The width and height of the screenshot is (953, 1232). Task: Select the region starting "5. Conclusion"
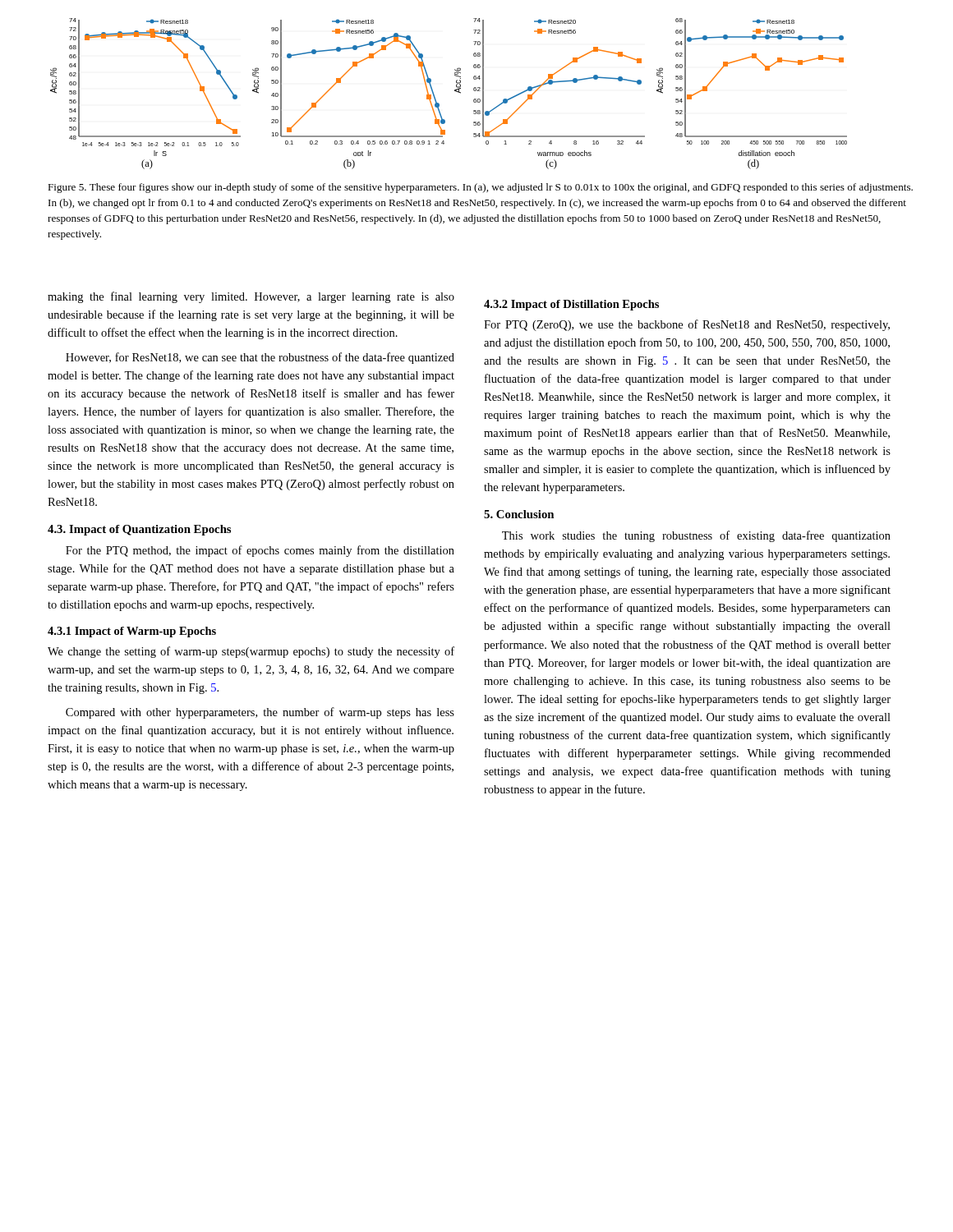pos(519,514)
